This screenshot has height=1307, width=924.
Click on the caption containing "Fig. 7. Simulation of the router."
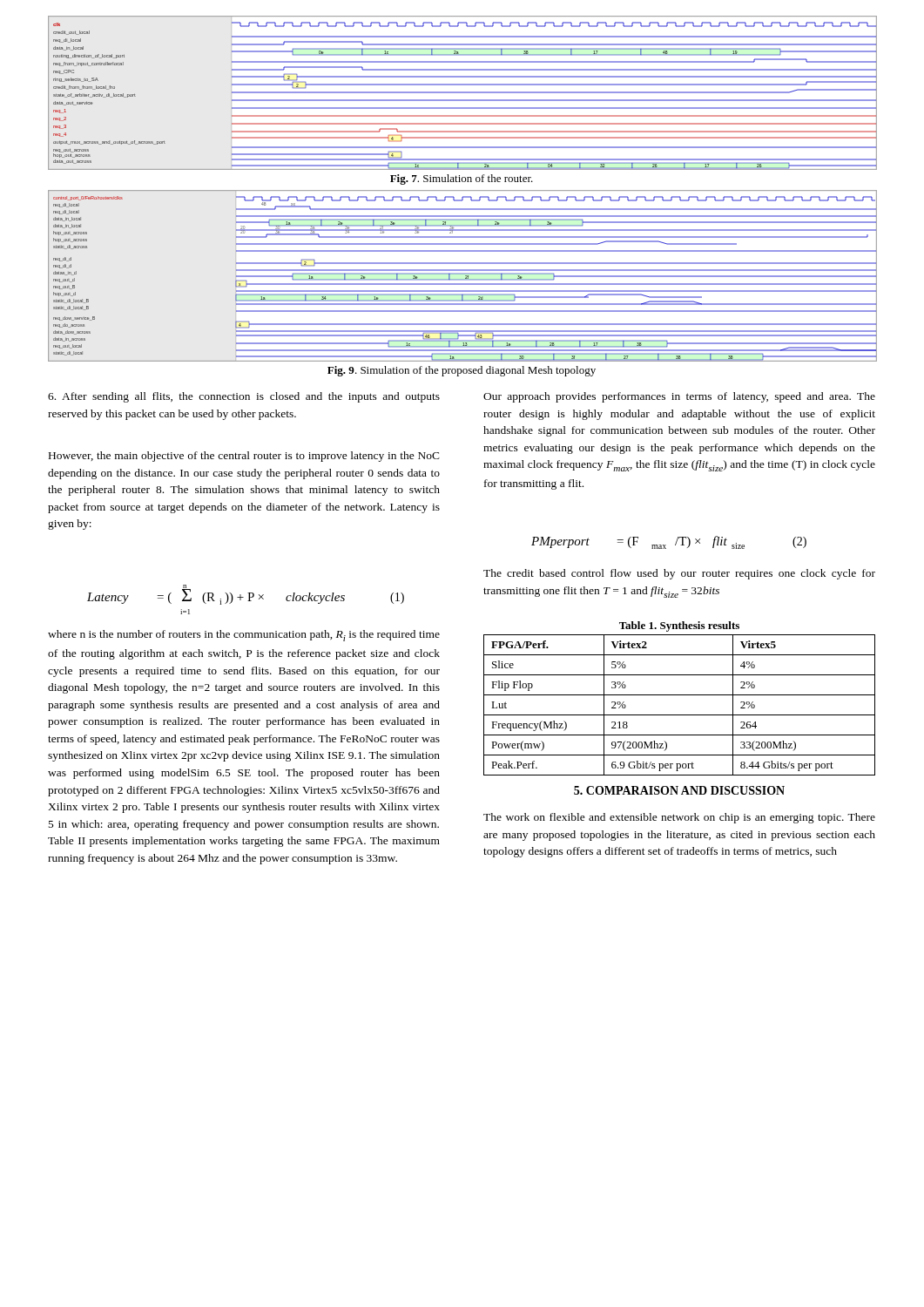point(462,178)
